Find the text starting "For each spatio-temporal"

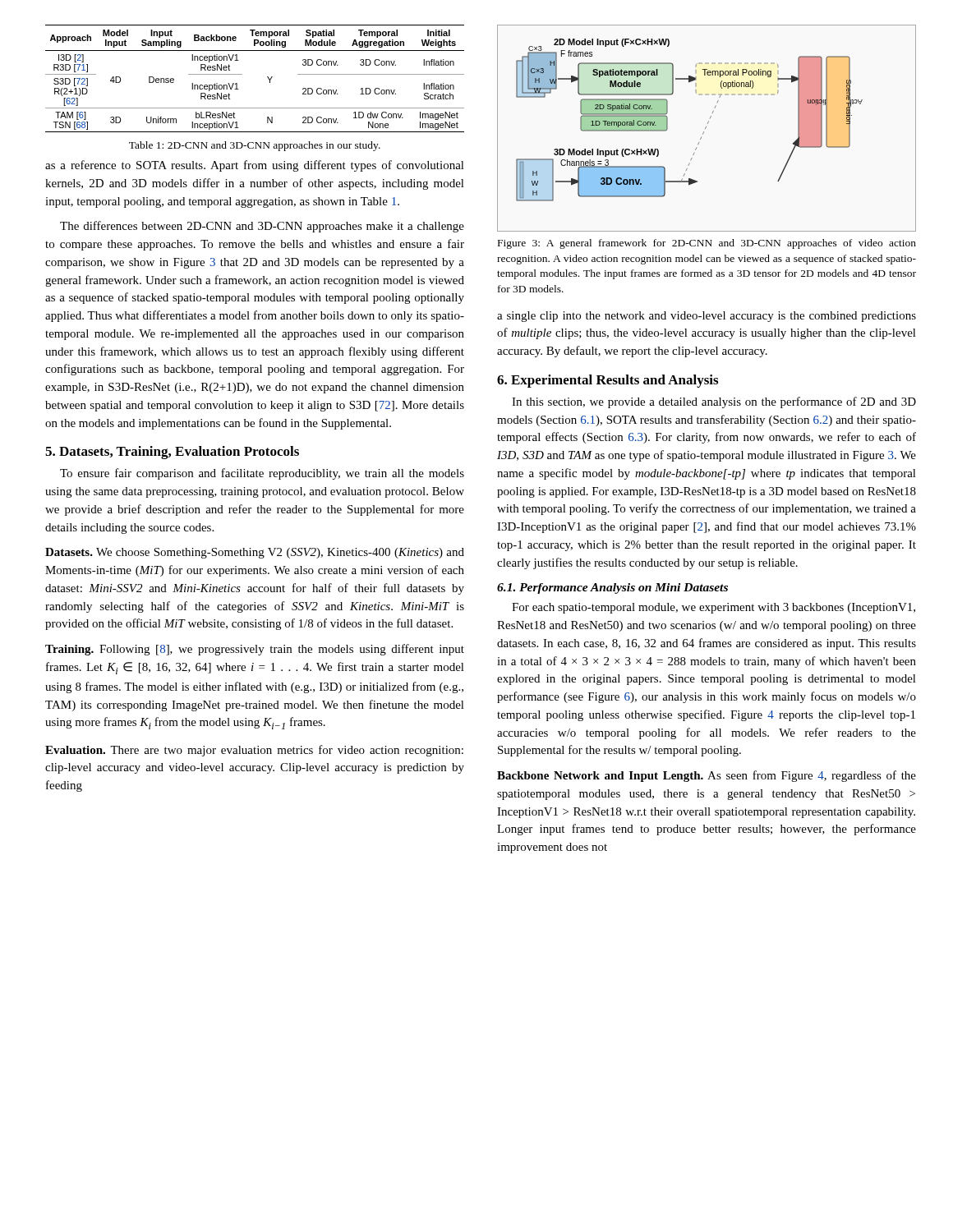pyautogui.click(x=707, y=728)
